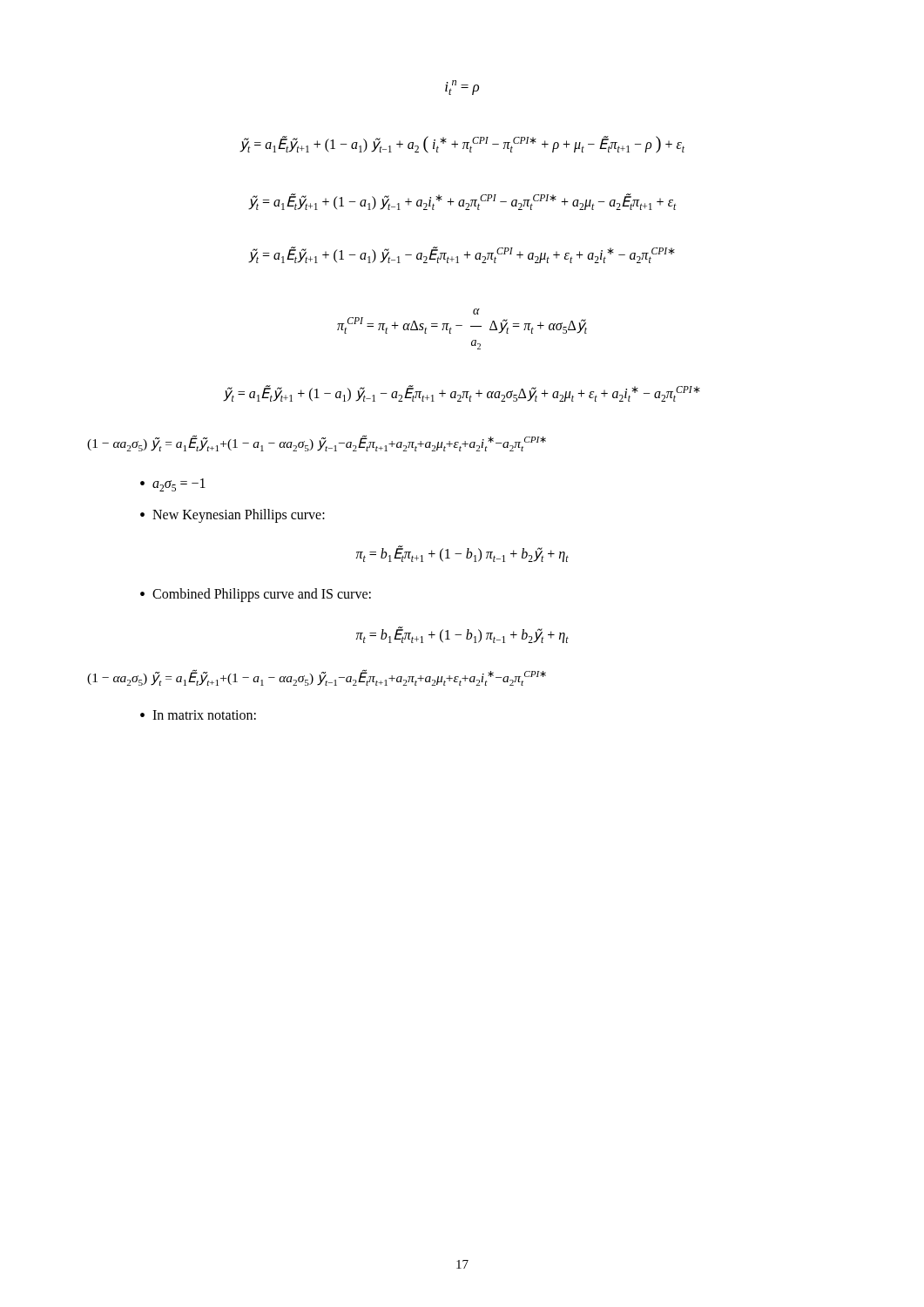Select the list item with the text "• New Keynesian Phillips curve:"

pos(232,515)
